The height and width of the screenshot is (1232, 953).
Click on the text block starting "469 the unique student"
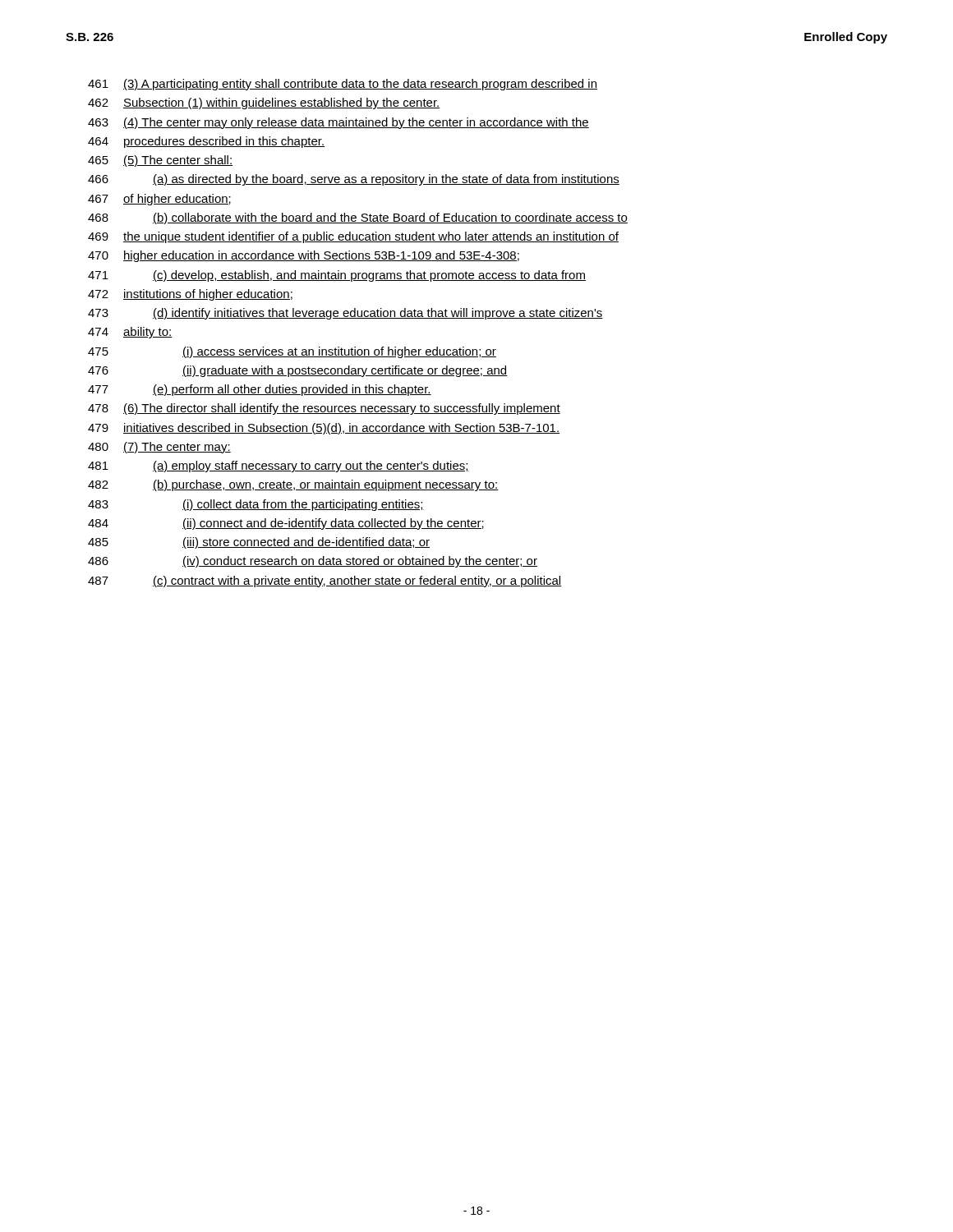point(476,236)
